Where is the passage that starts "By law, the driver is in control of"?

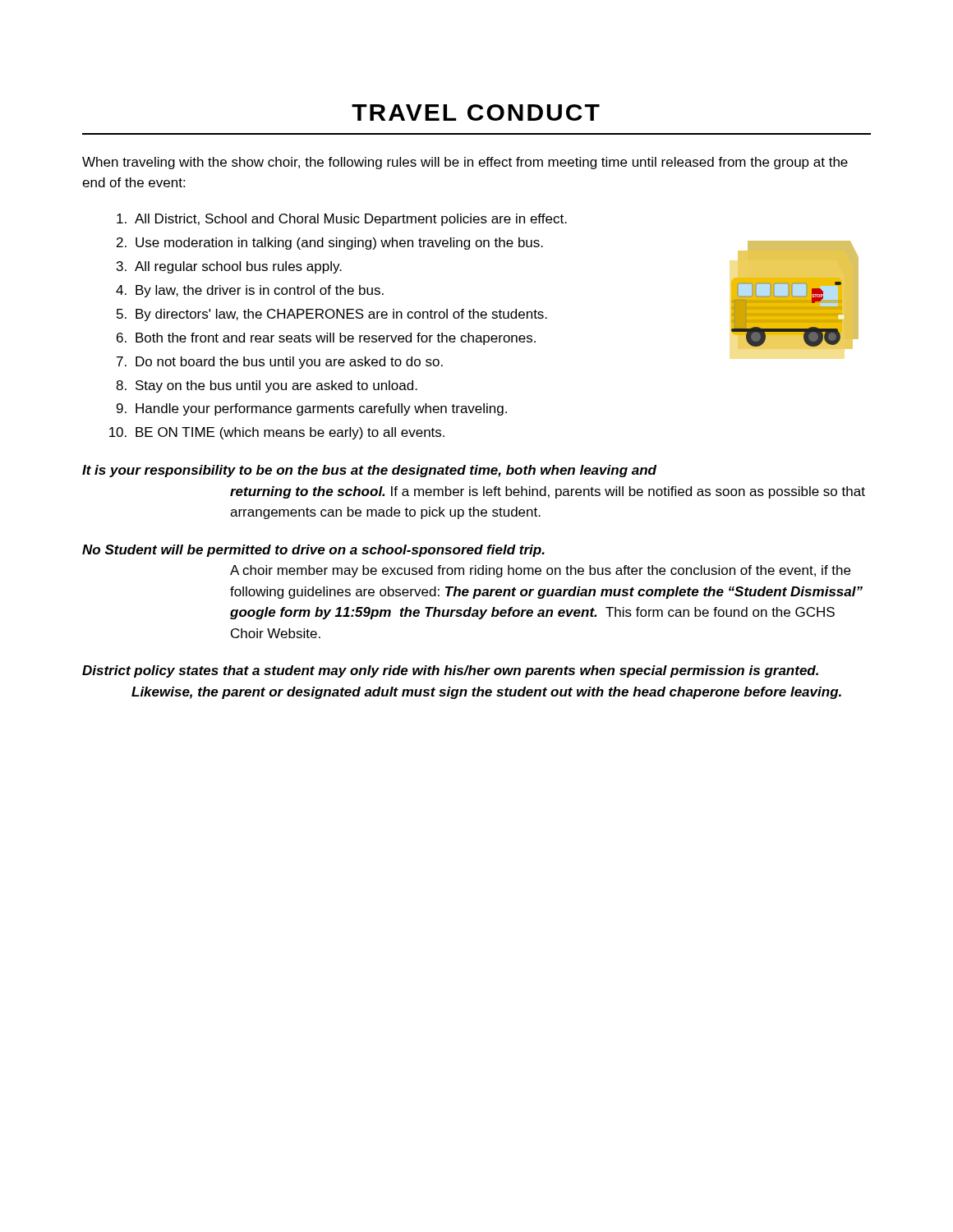point(260,290)
